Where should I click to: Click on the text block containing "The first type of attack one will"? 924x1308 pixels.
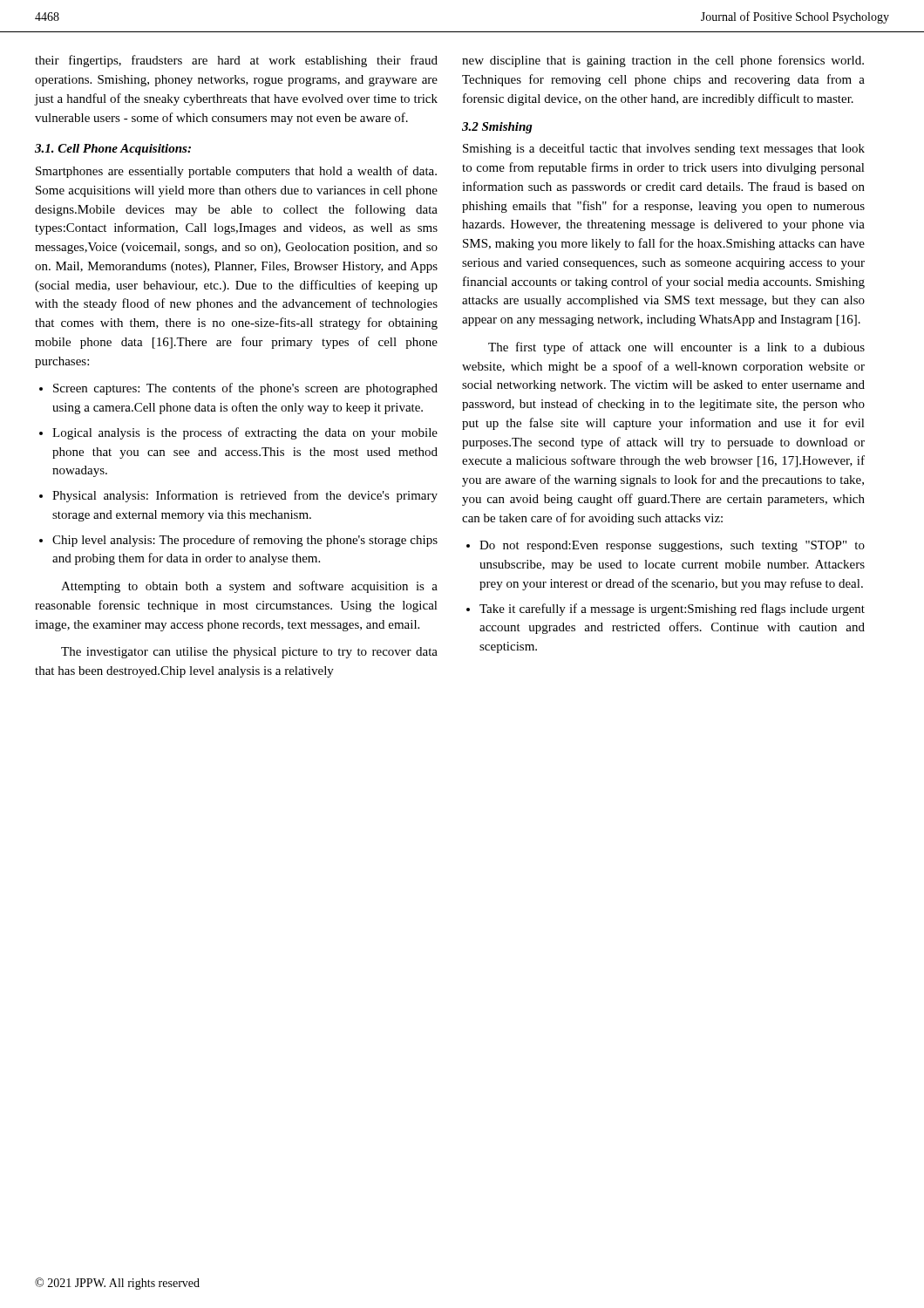point(663,432)
